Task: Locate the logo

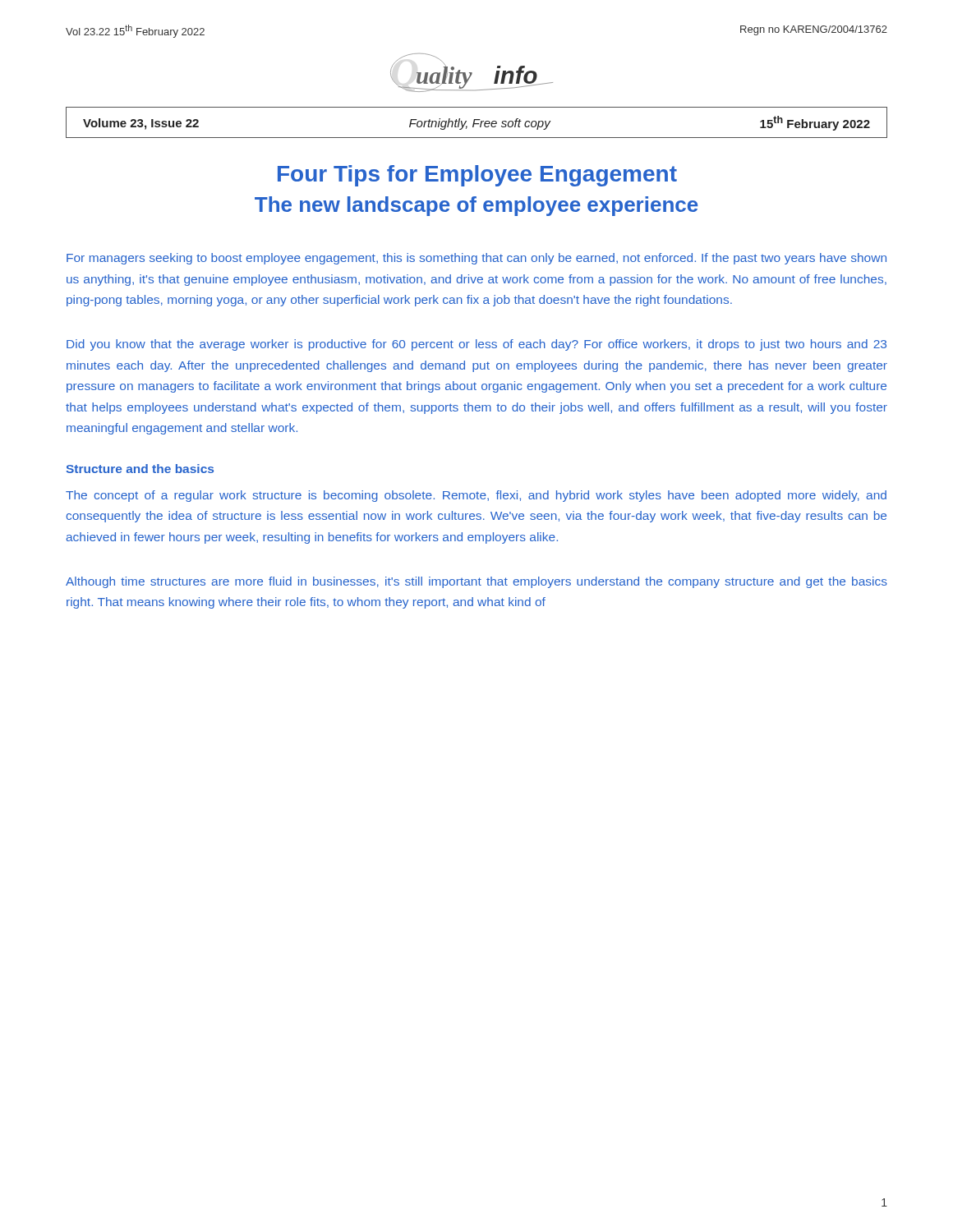Action: coord(476,72)
